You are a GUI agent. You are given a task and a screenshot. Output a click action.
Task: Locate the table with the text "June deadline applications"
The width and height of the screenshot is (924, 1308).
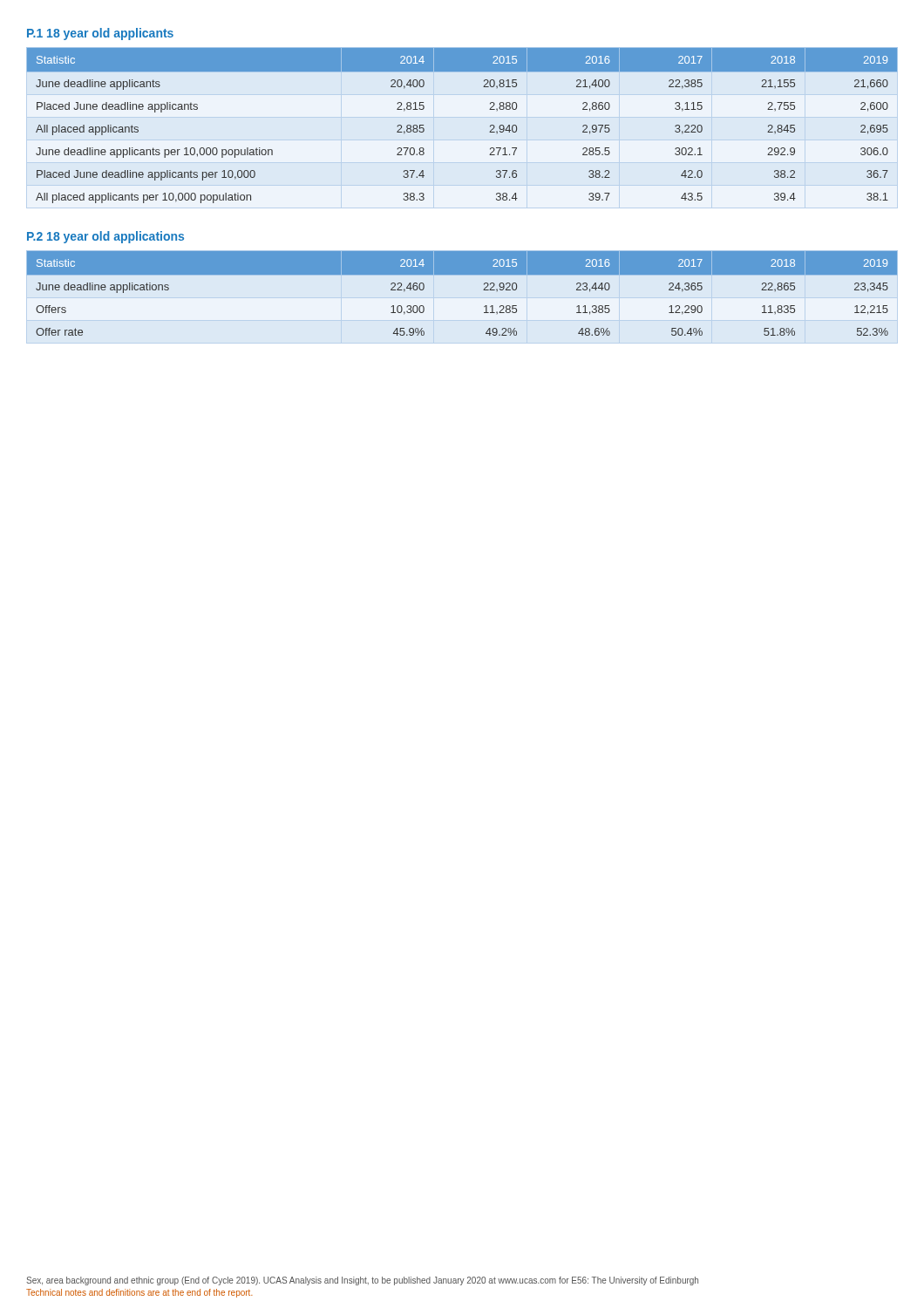462,297
